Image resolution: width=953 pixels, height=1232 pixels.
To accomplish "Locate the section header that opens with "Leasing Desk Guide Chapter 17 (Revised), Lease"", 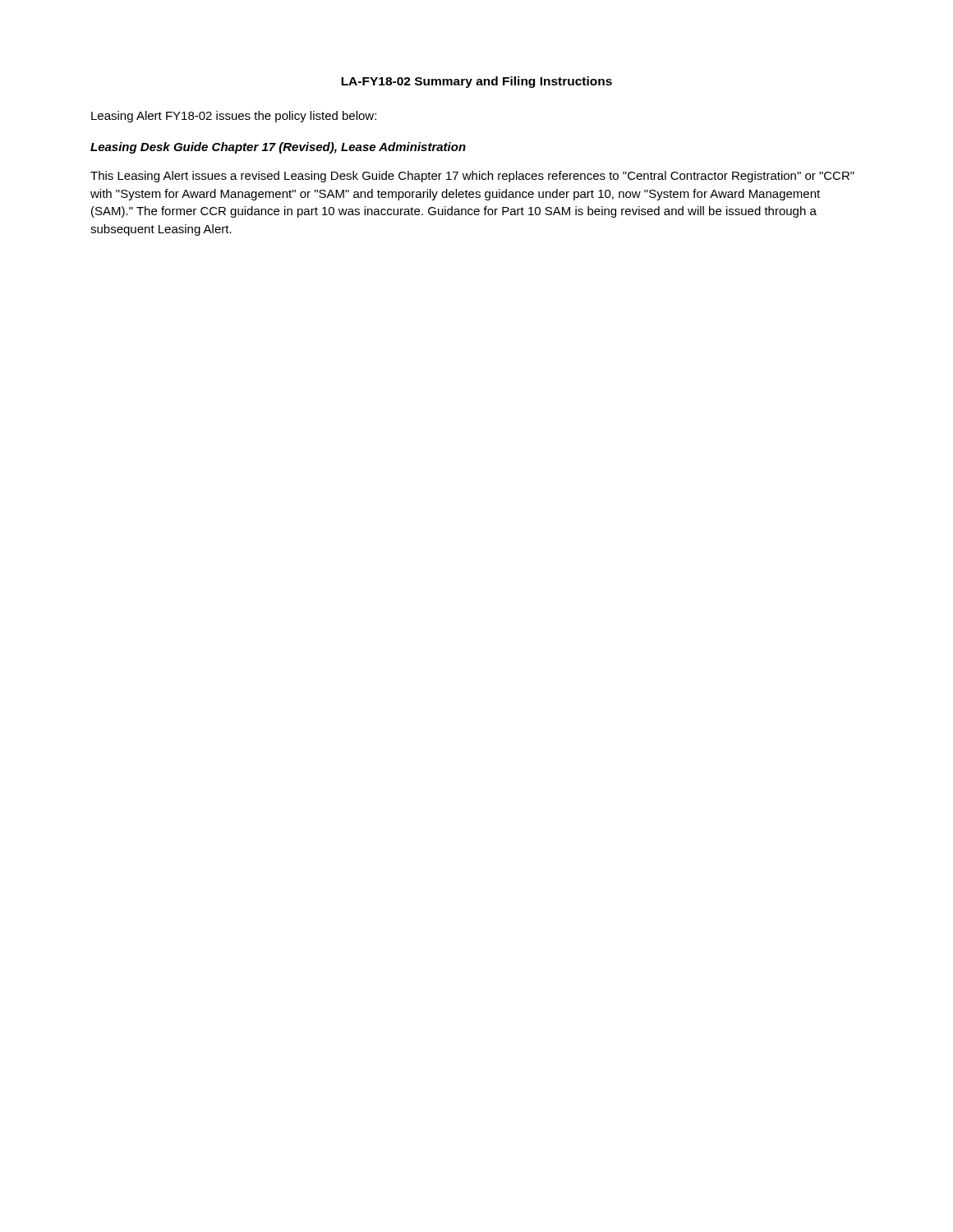I will pos(278,146).
